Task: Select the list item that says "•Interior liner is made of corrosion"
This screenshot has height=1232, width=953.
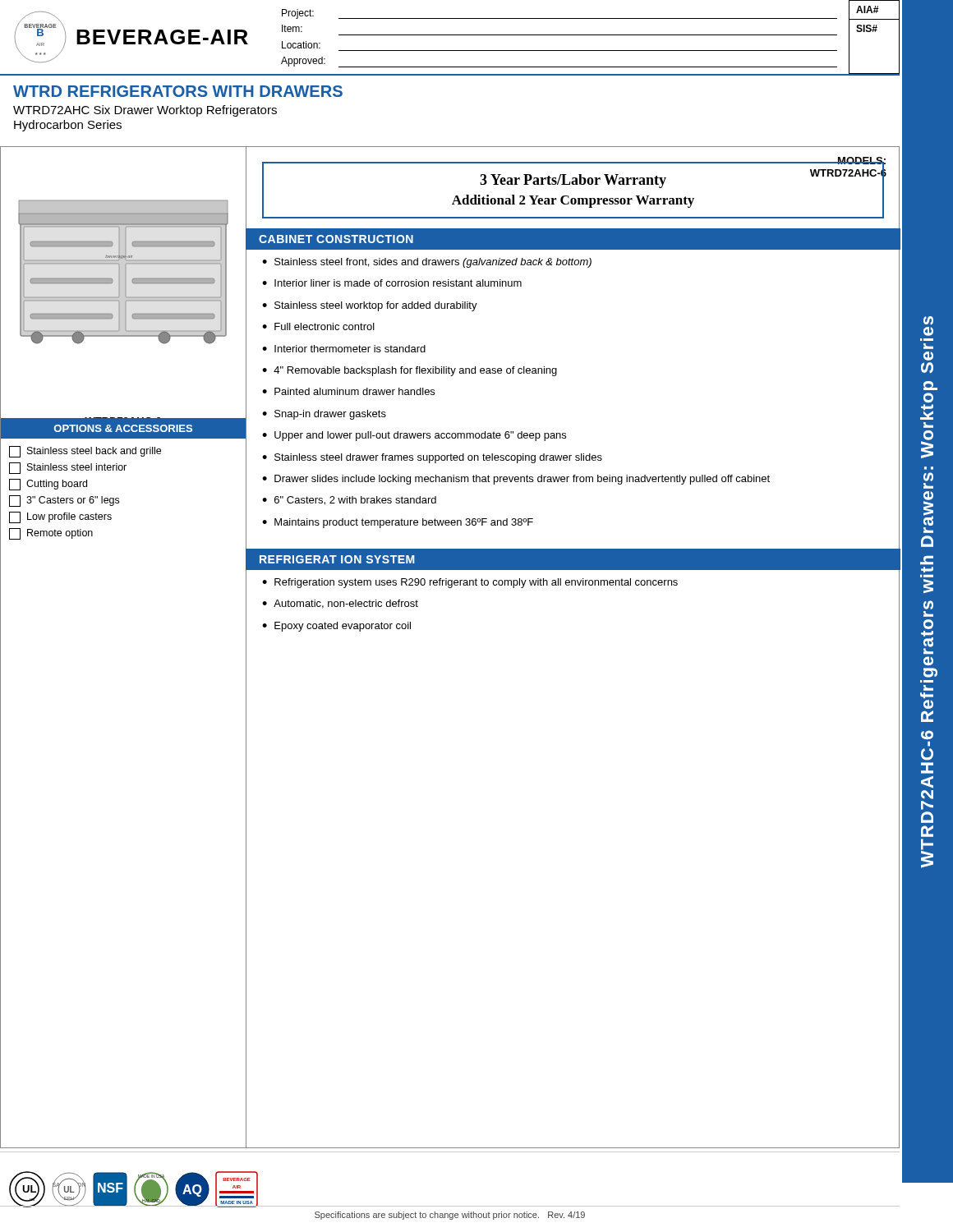Action: pos(392,285)
